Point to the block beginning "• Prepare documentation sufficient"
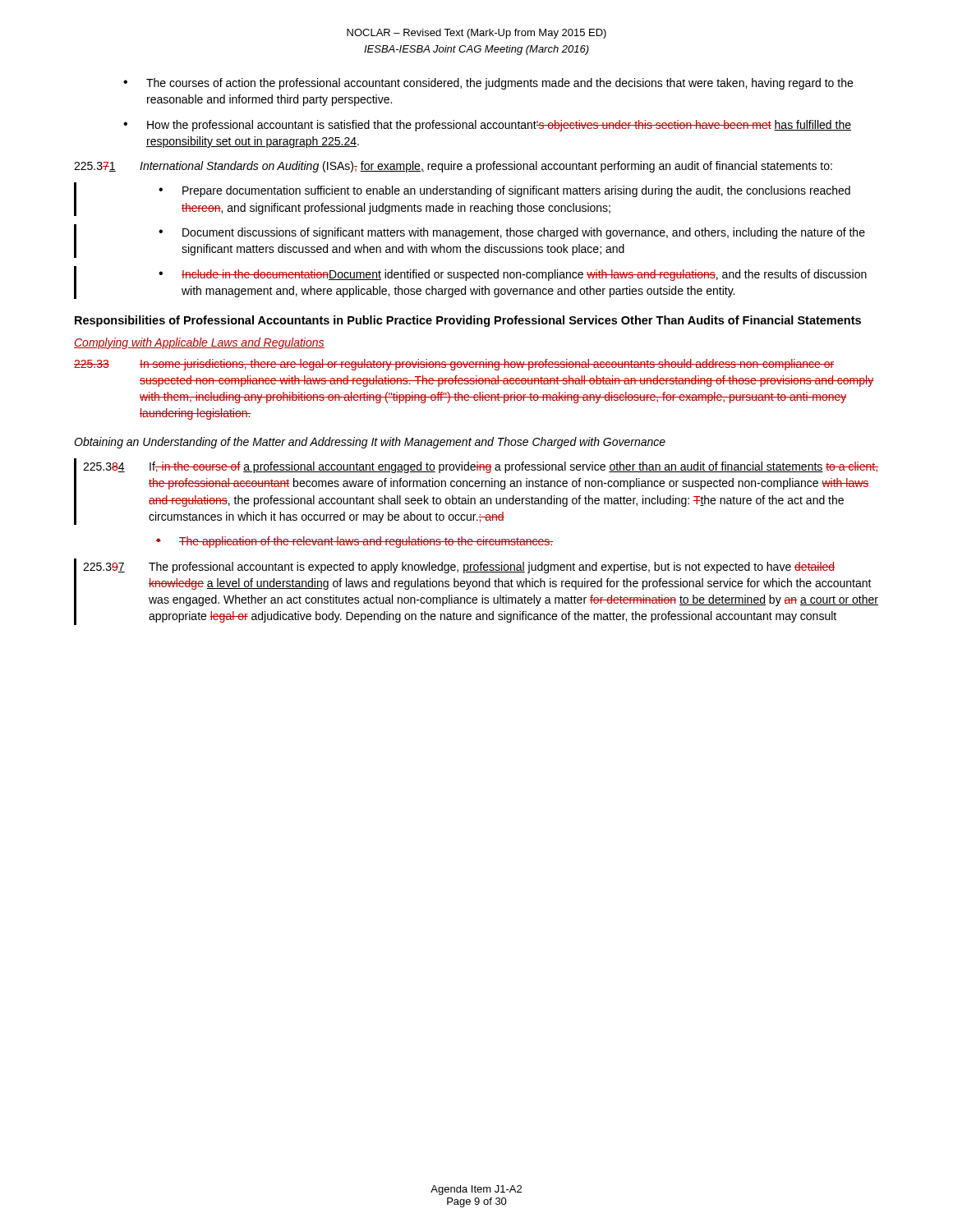Screen dimensions: 1232x953 (x=519, y=199)
